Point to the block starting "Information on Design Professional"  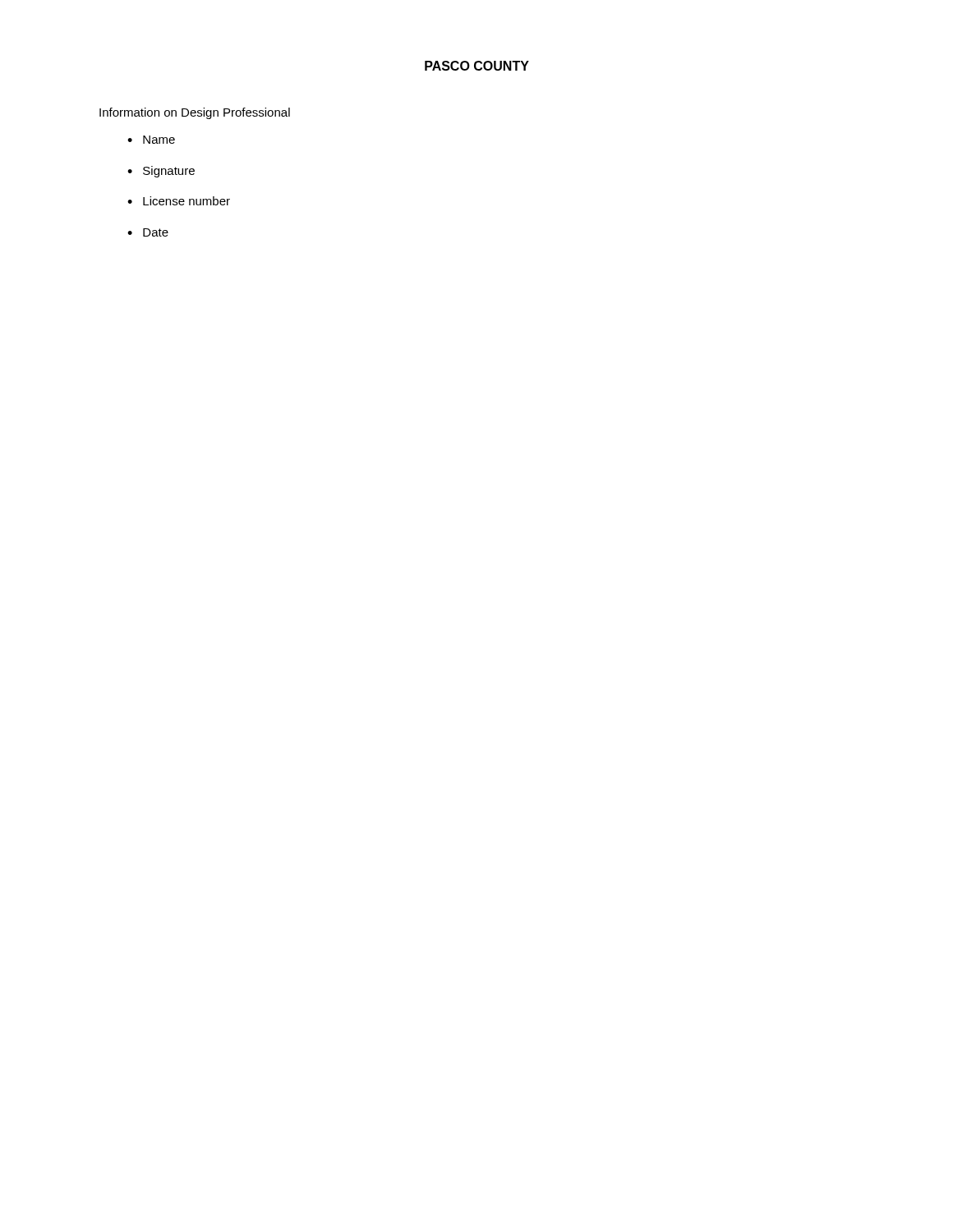click(194, 112)
